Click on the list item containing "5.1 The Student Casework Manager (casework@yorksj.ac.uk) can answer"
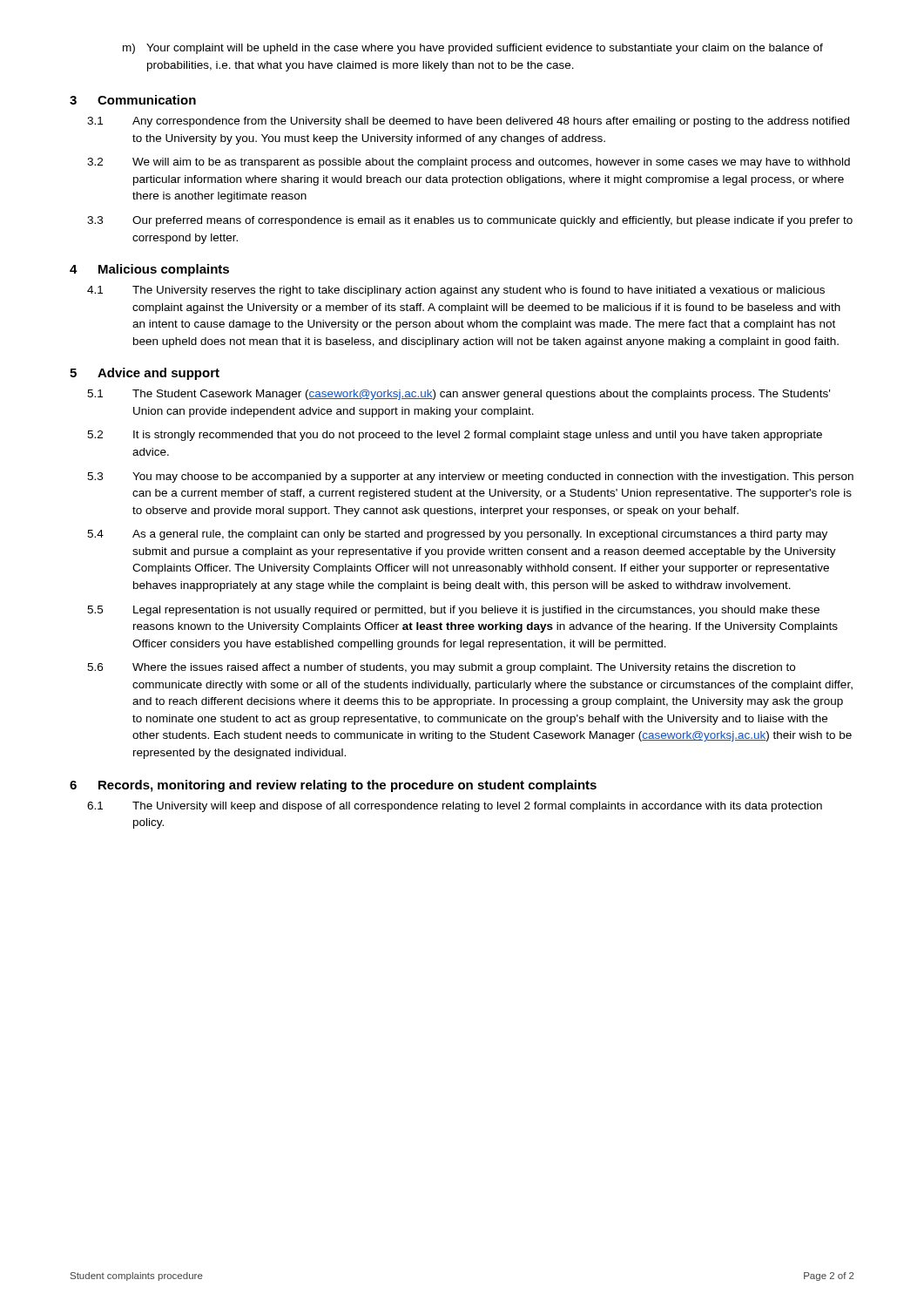 (x=462, y=402)
